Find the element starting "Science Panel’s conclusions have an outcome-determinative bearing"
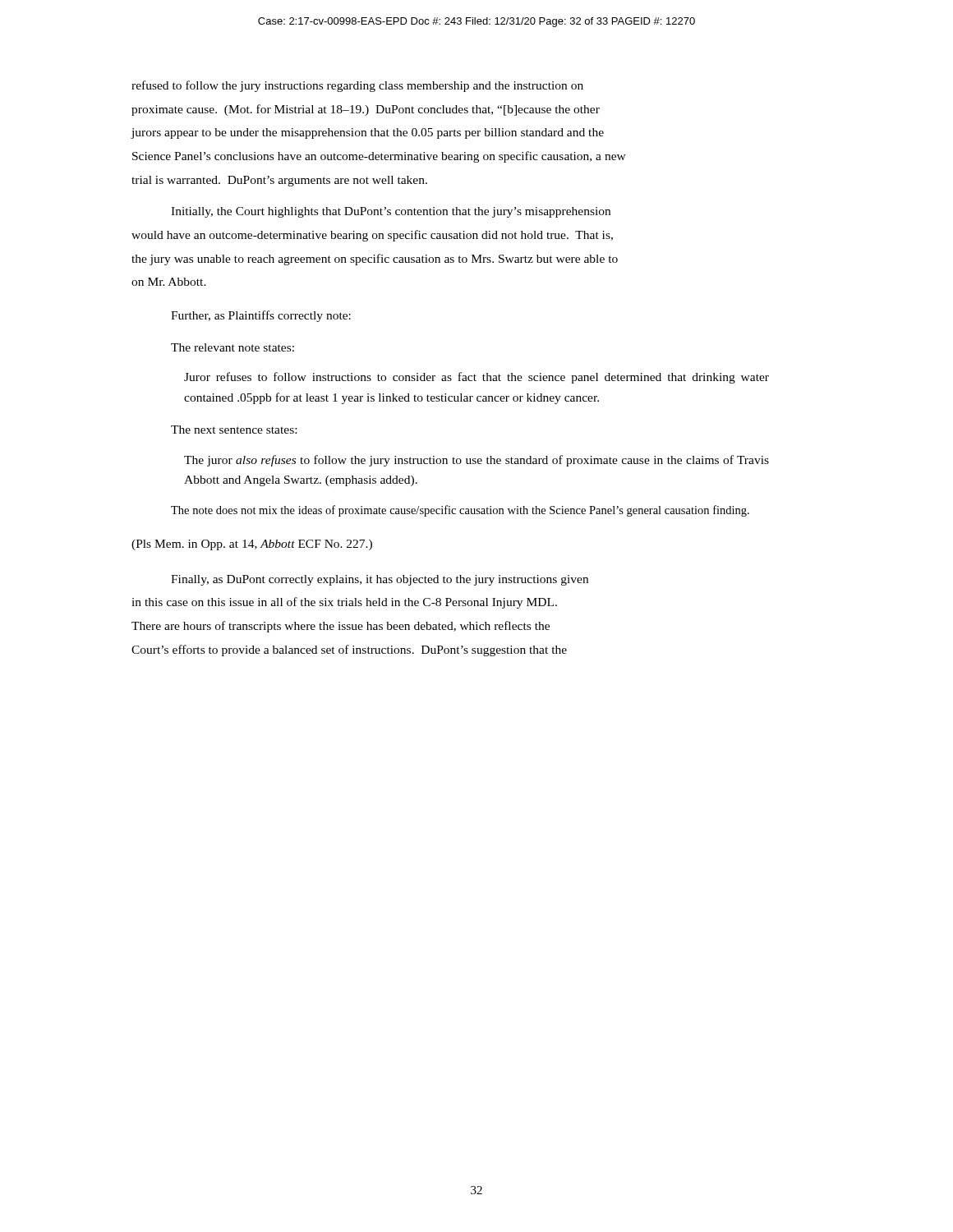 click(379, 156)
